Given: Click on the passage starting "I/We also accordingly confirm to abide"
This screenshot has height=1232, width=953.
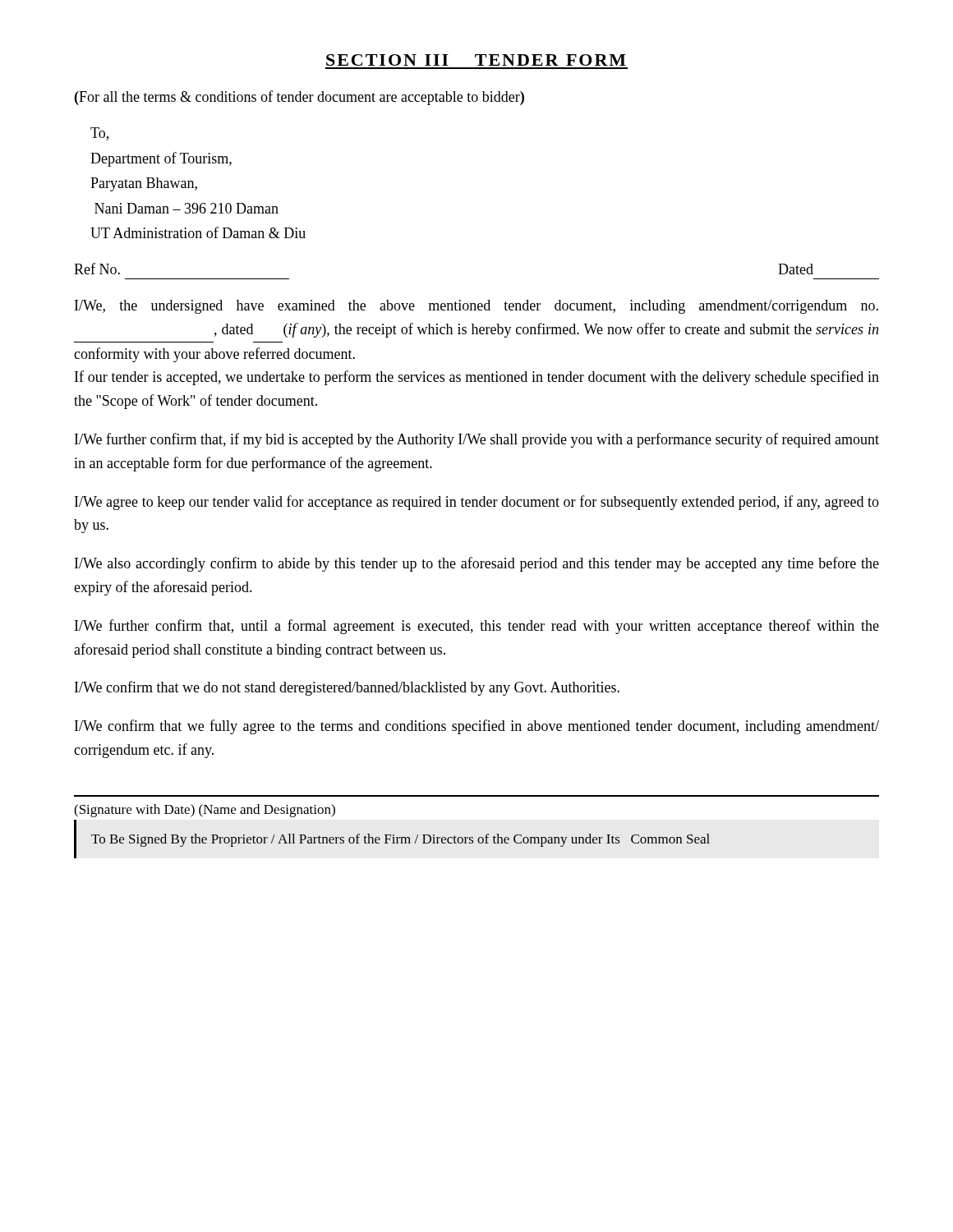Looking at the screenshot, I should tap(476, 575).
